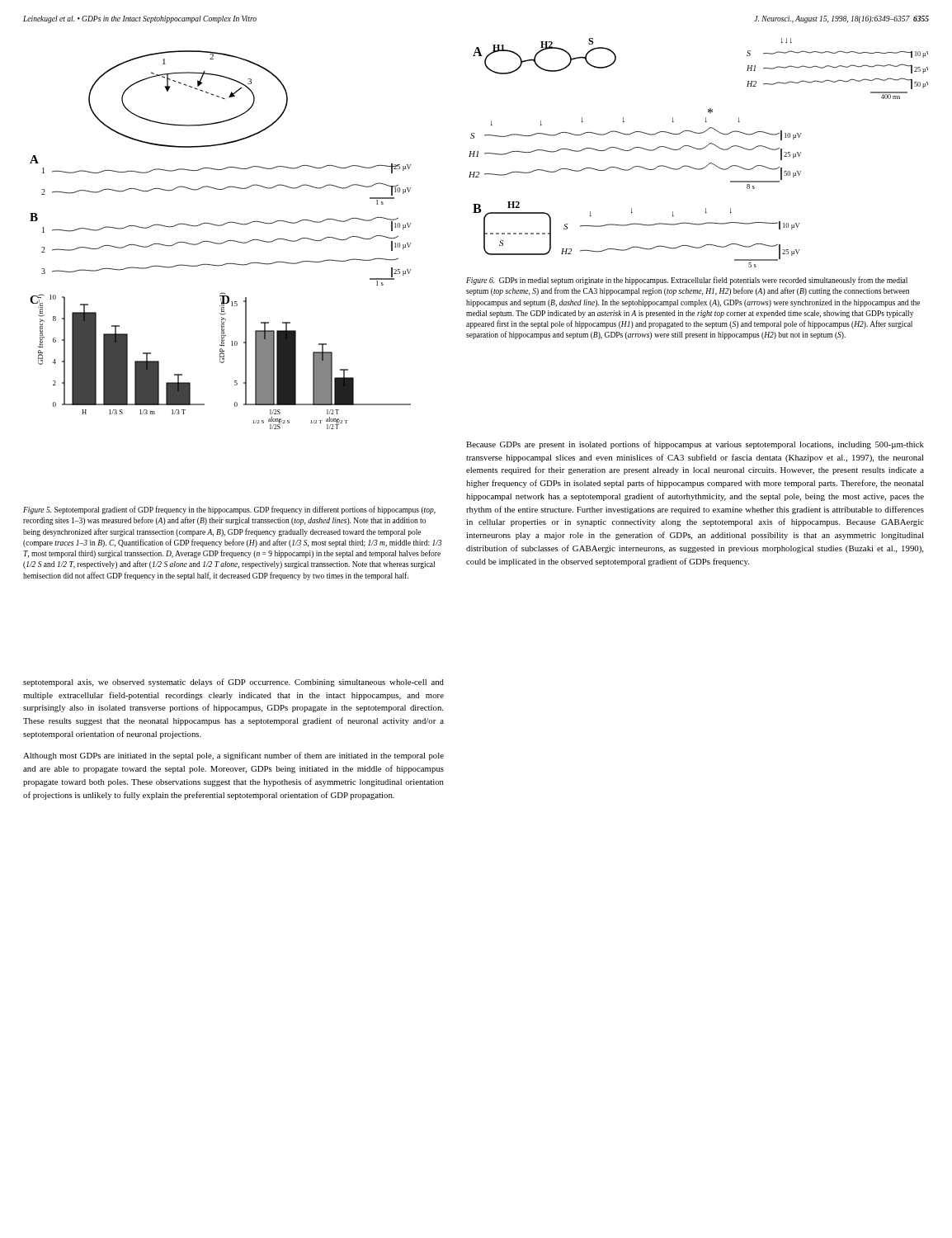This screenshot has height=1238, width=952.
Task: Locate the block of text that opens with "Because GDPs are present in isolated portions"
Action: click(x=695, y=503)
